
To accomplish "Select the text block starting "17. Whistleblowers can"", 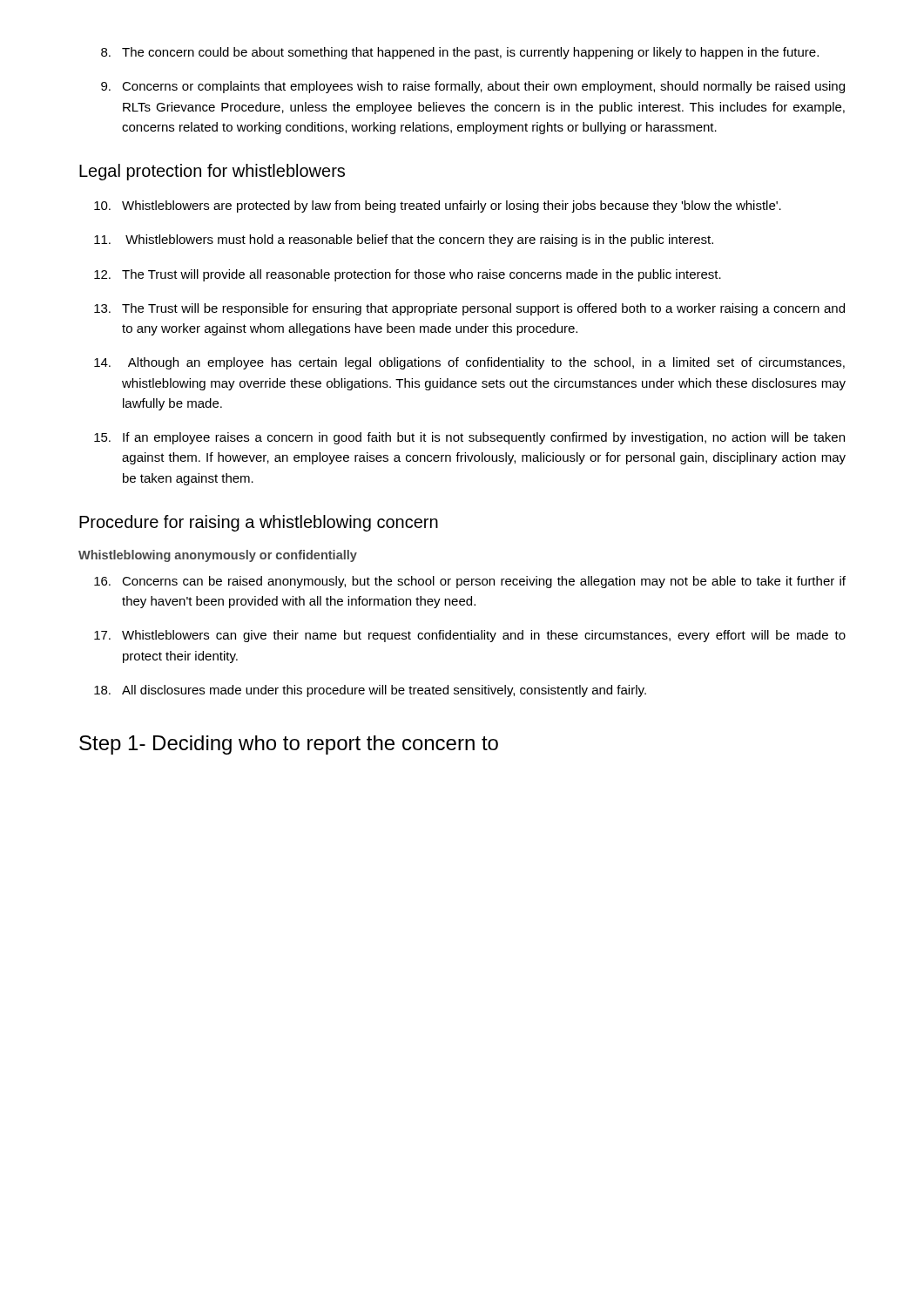I will [462, 645].
